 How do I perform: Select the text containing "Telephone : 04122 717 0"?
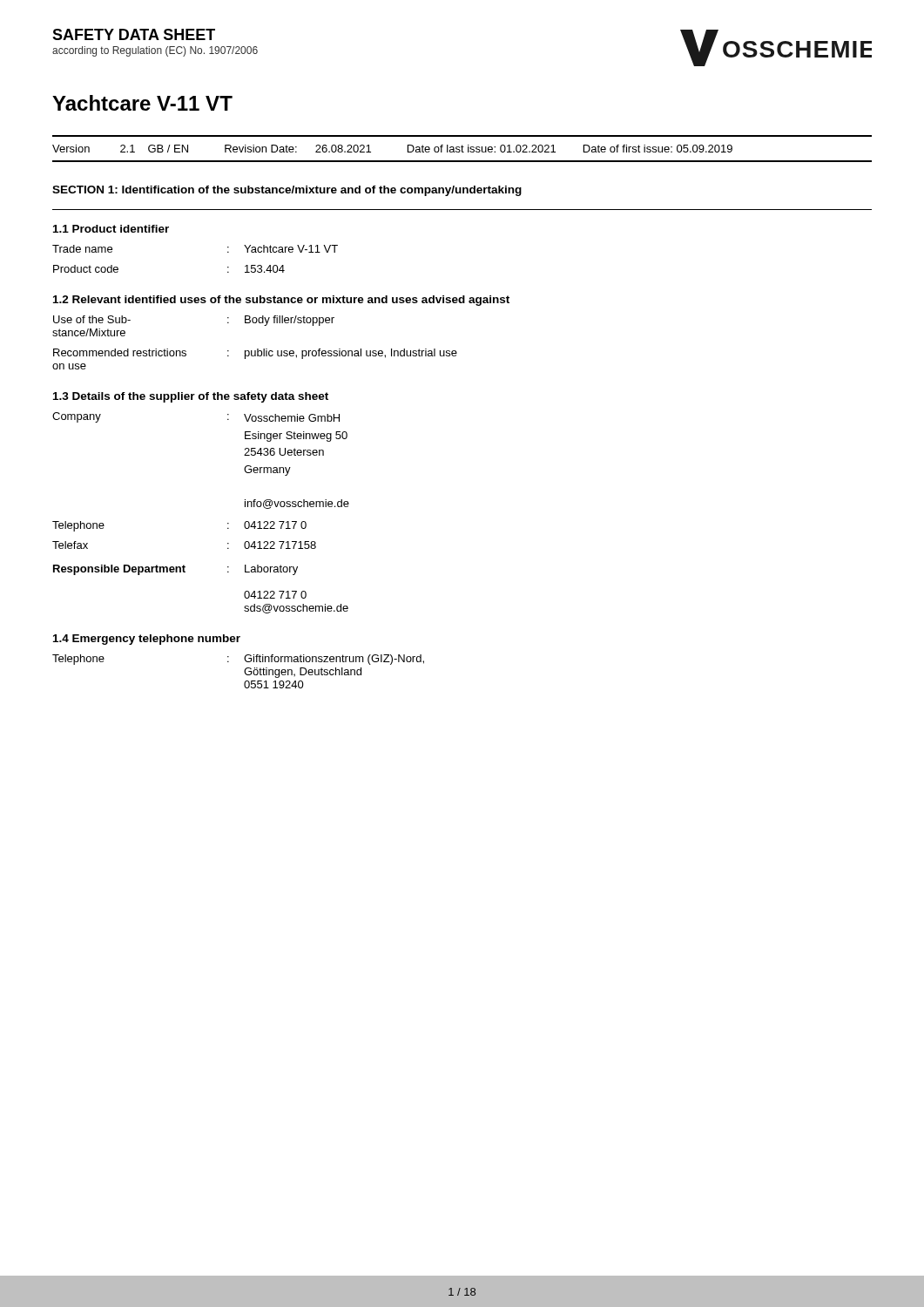tap(75, 528)
